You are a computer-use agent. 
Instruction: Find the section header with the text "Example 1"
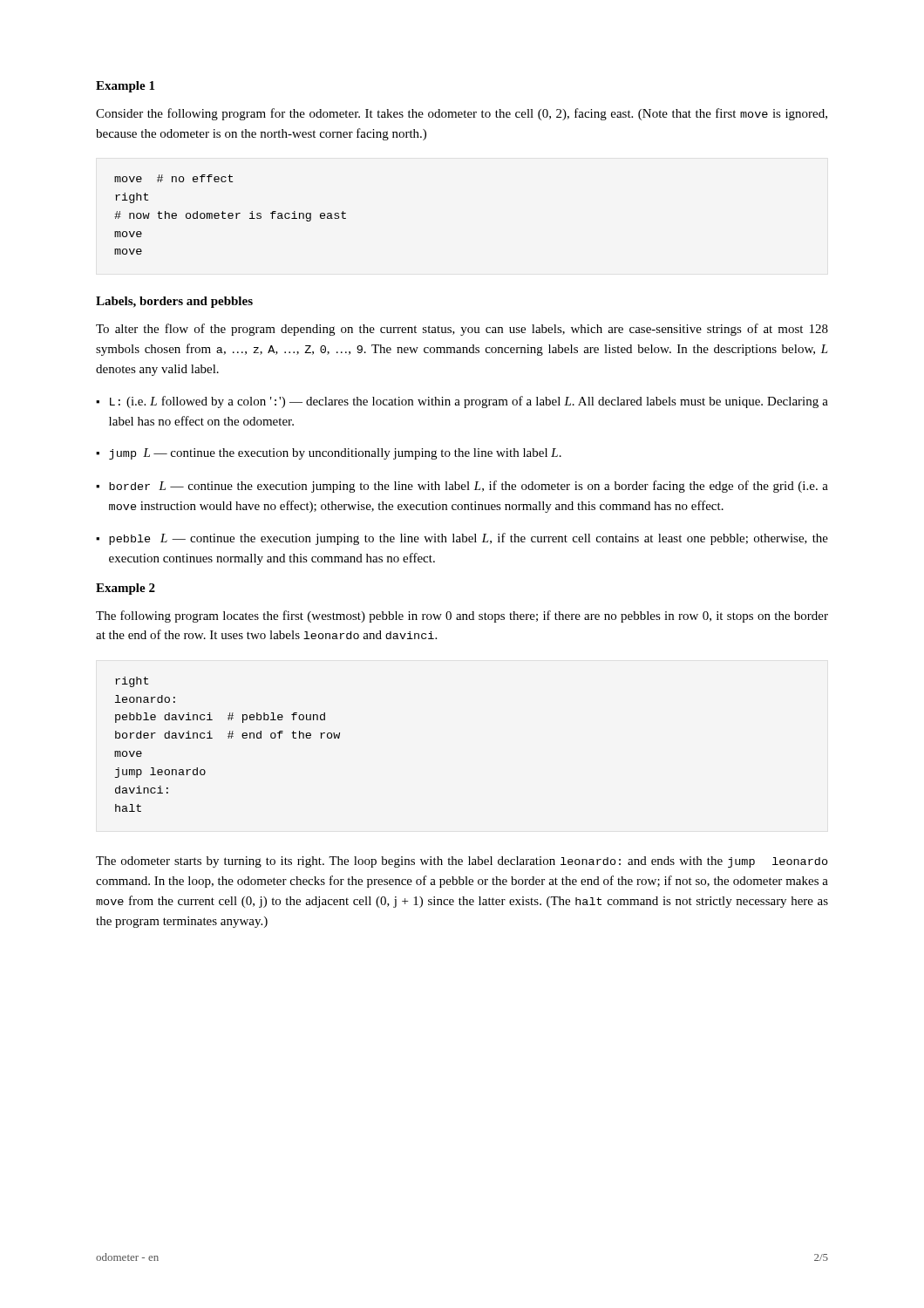pos(126,85)
